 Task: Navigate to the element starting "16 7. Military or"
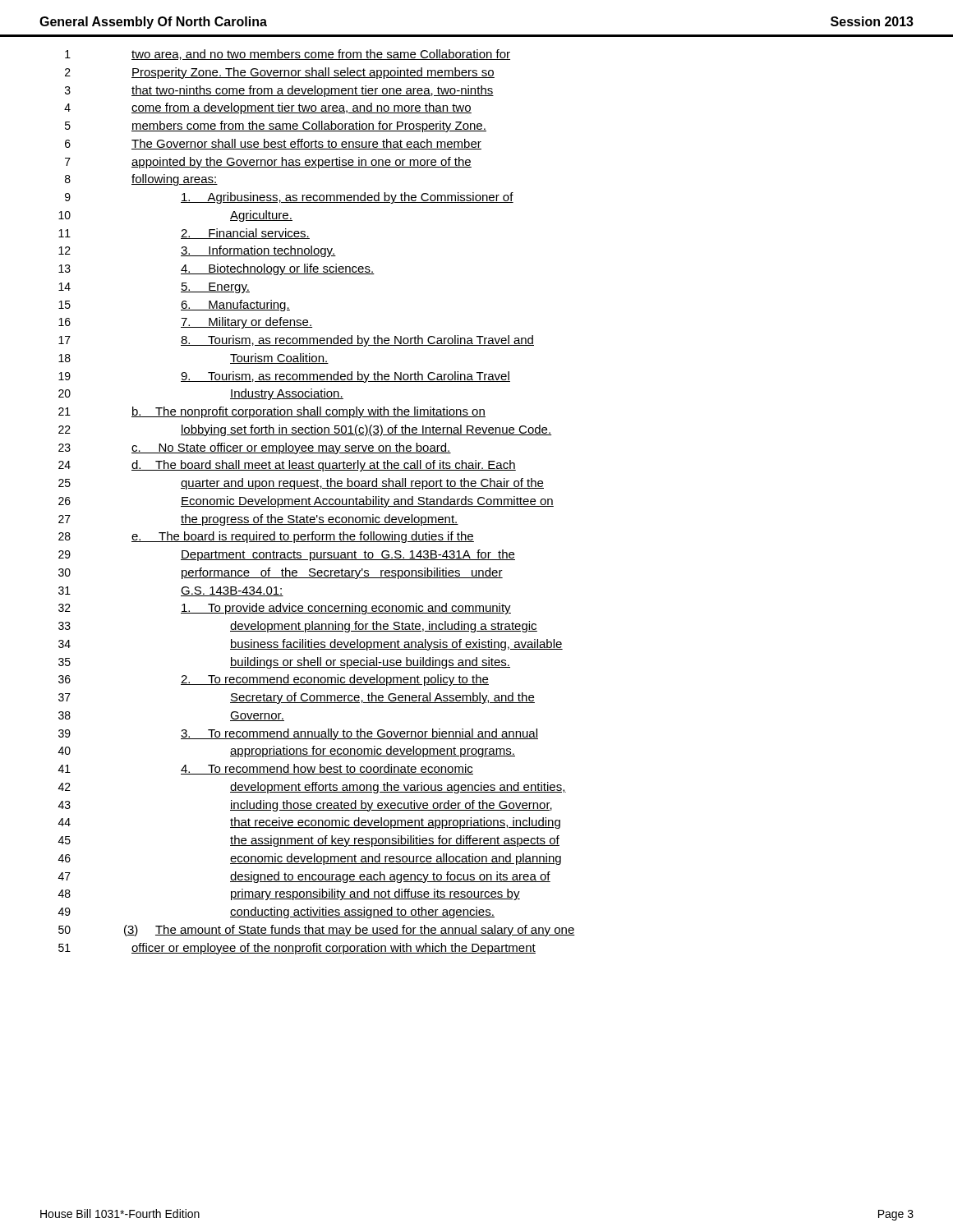point(185,323)
